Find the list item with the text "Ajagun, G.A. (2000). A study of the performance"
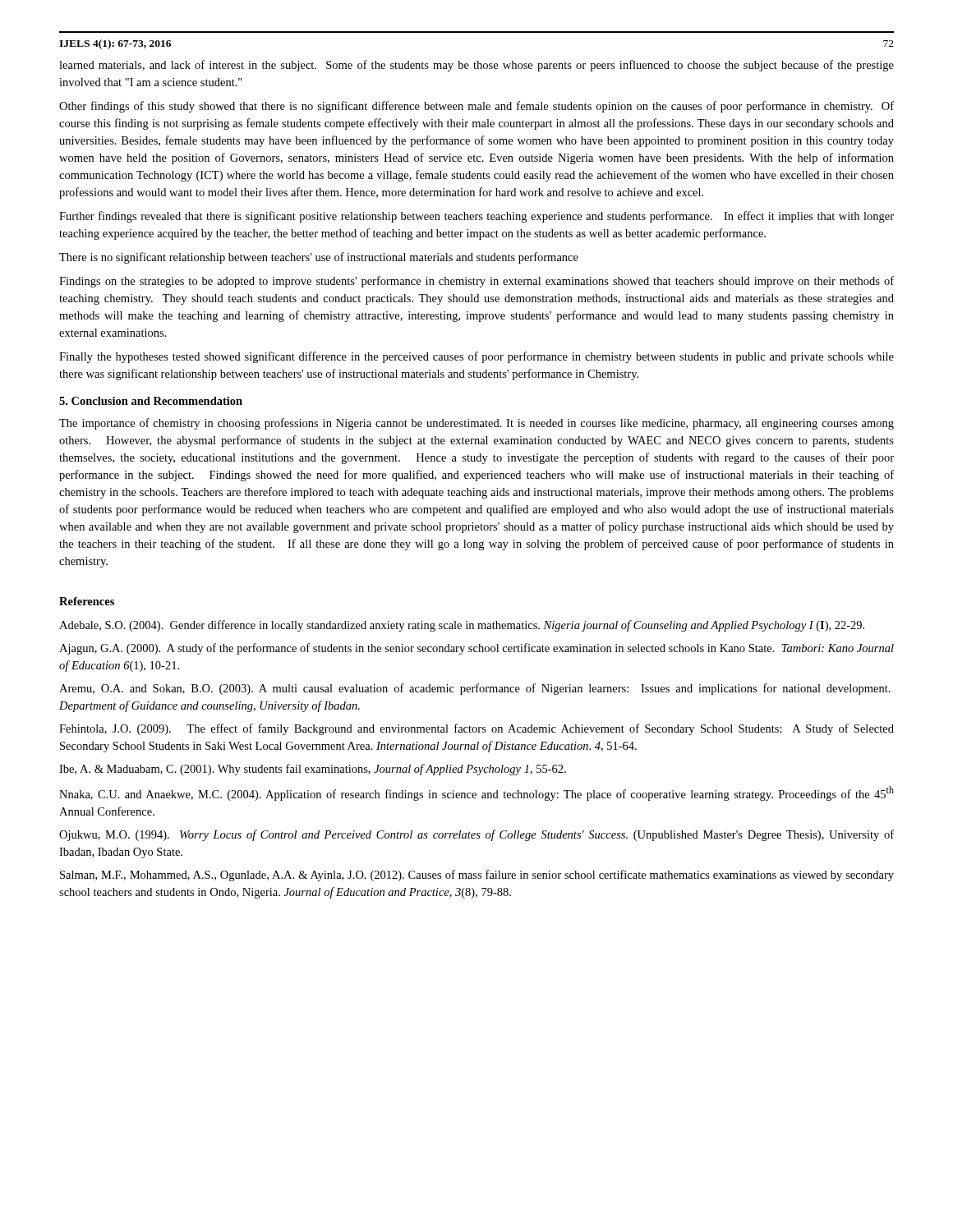Screen dimensions: 1232x953 pos(476,657)
